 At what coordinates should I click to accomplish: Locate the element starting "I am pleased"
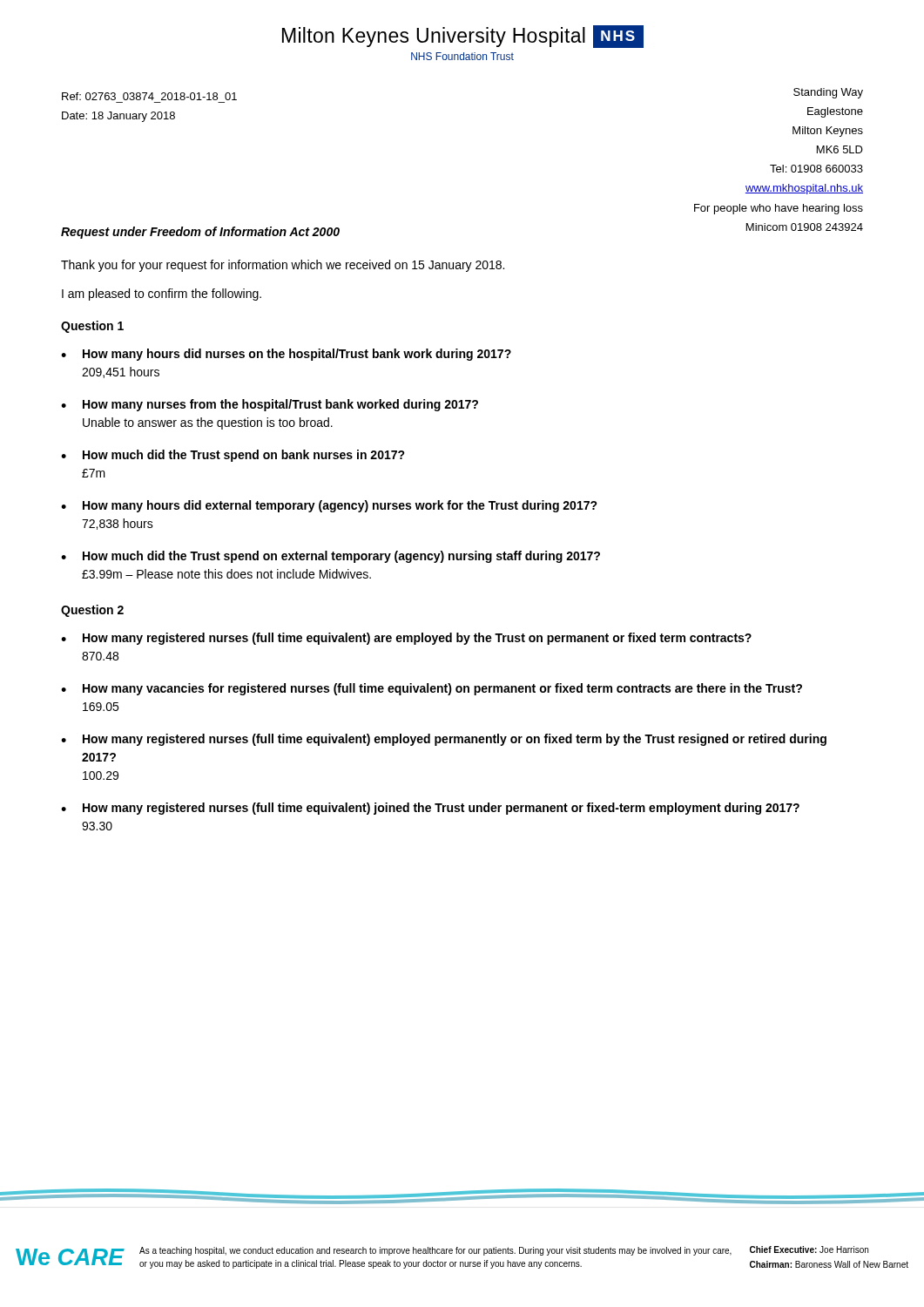point(162,294)
